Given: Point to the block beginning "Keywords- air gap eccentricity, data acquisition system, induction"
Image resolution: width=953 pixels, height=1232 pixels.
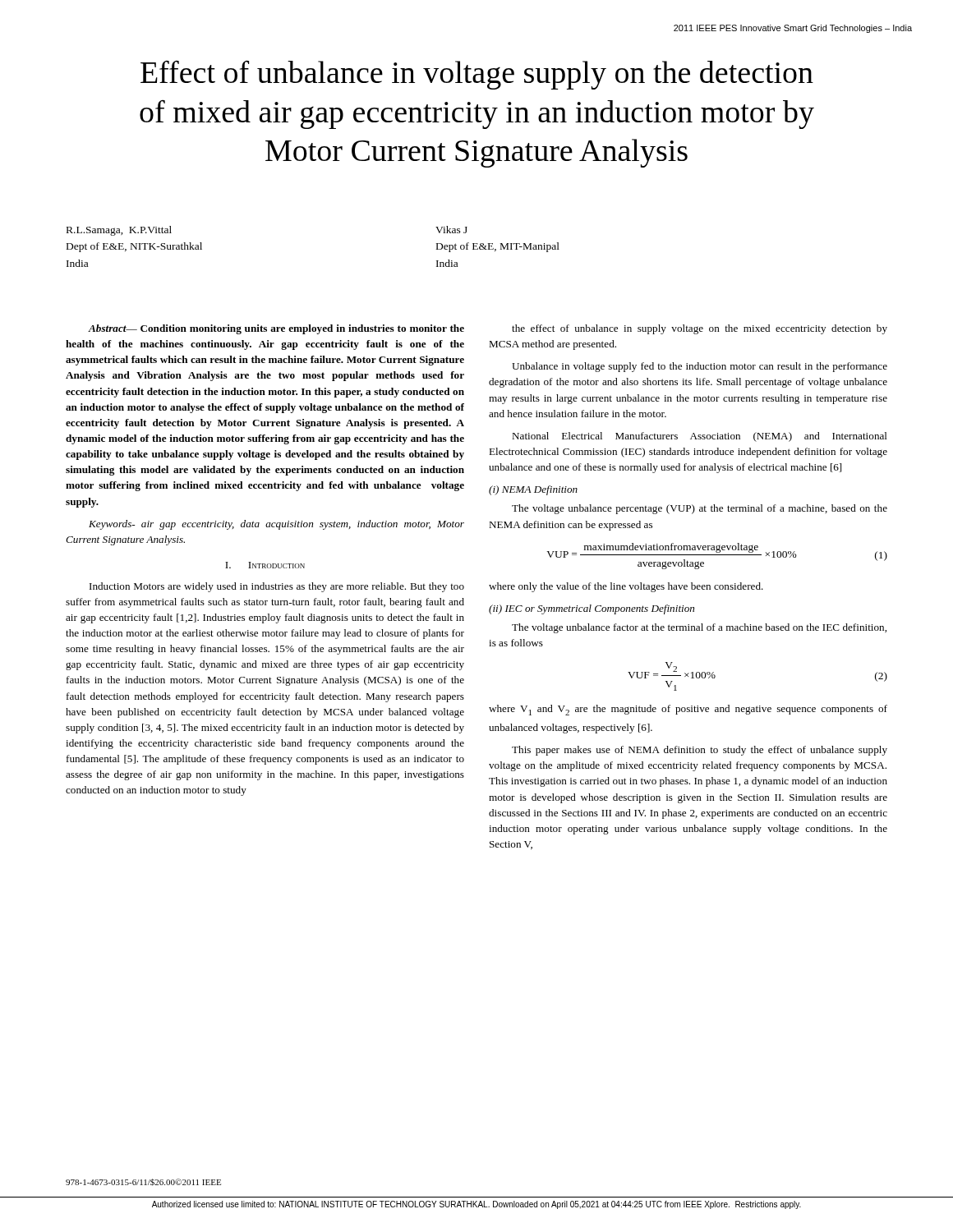Looking at the screenshot, I should (265, 531).
